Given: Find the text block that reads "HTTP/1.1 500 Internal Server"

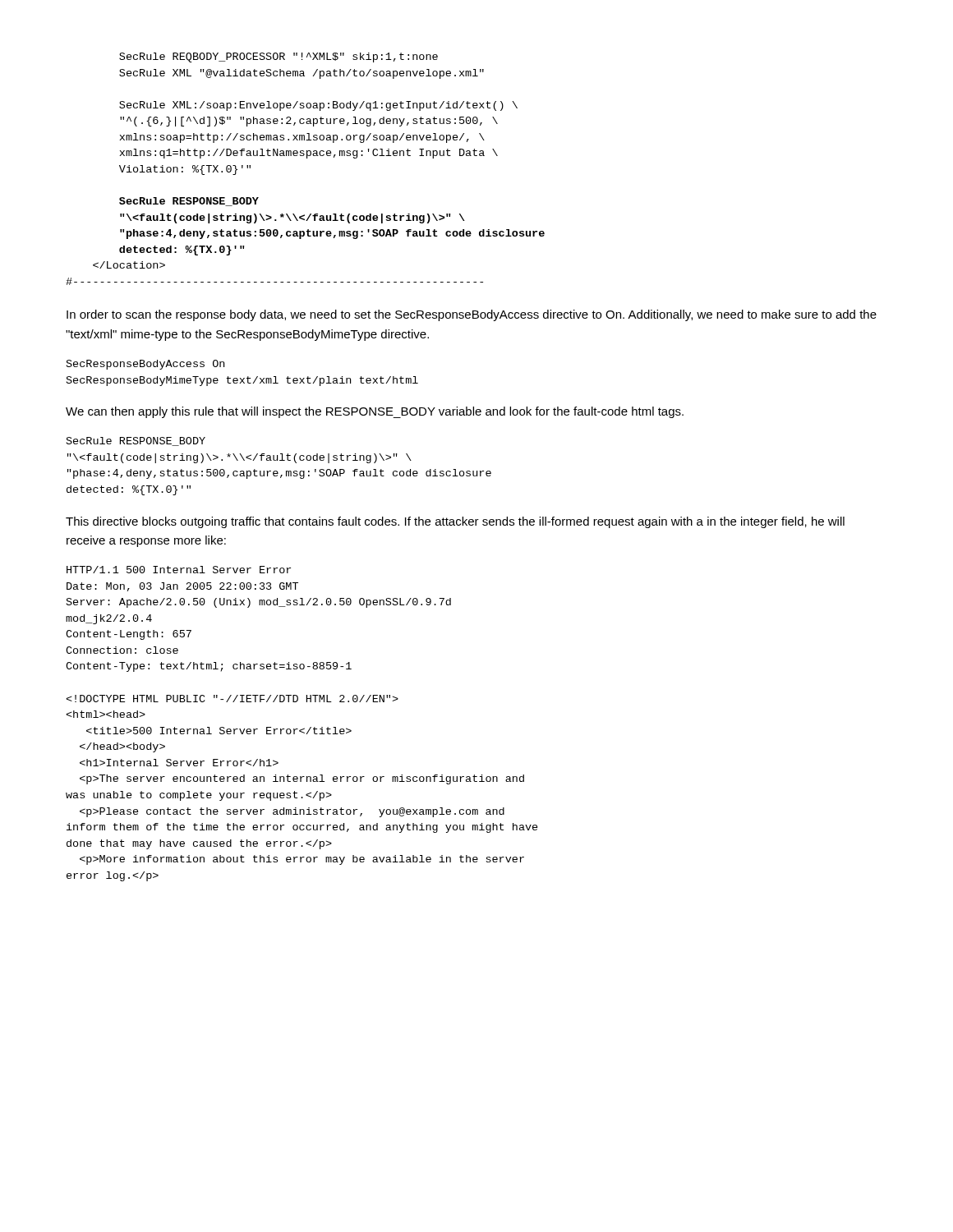Looking at the screenshot, I should tap(179, 570).
